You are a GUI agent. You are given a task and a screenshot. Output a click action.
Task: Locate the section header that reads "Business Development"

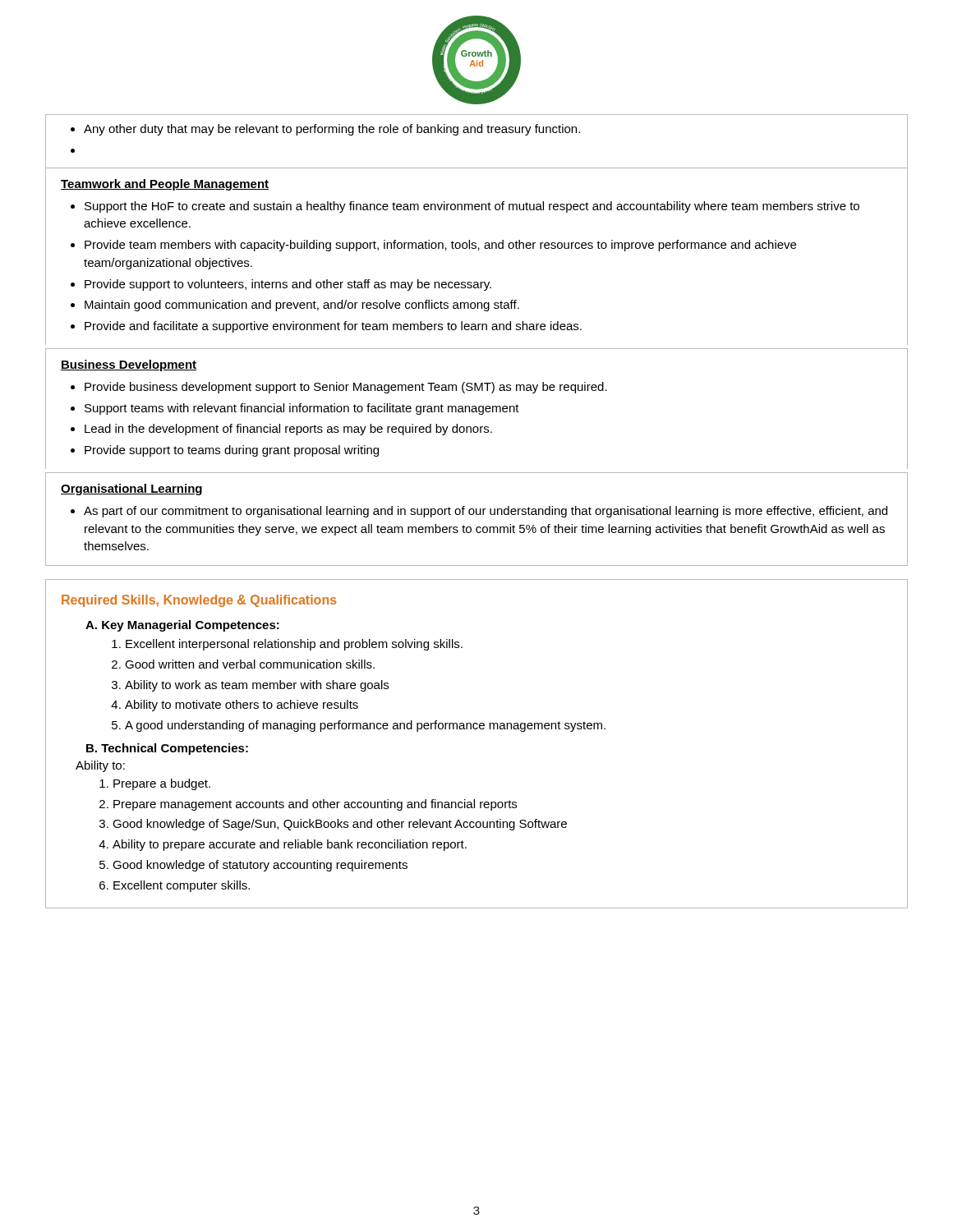[129, 364]
